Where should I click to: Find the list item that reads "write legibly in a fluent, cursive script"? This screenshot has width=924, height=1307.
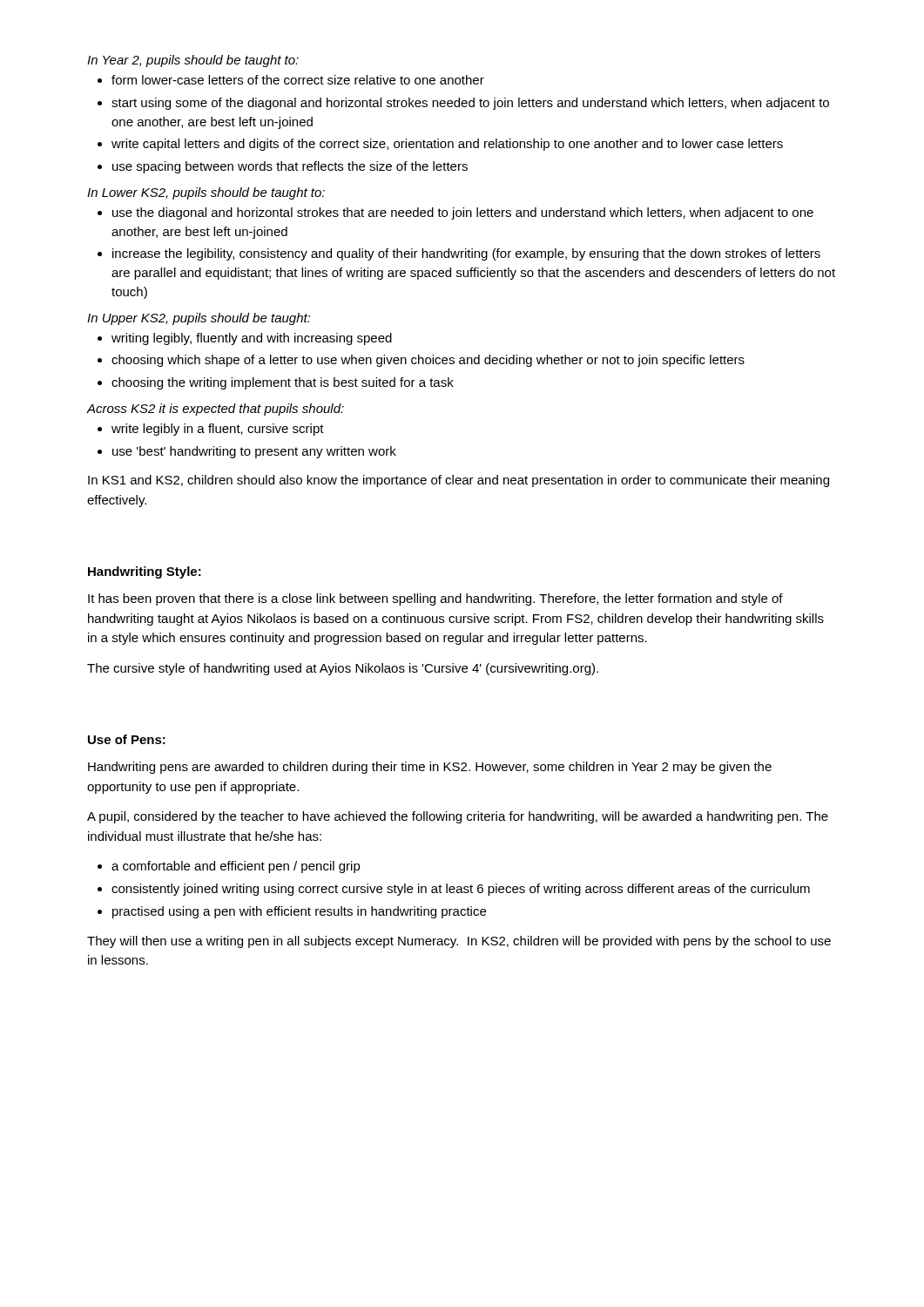(217, 428)
